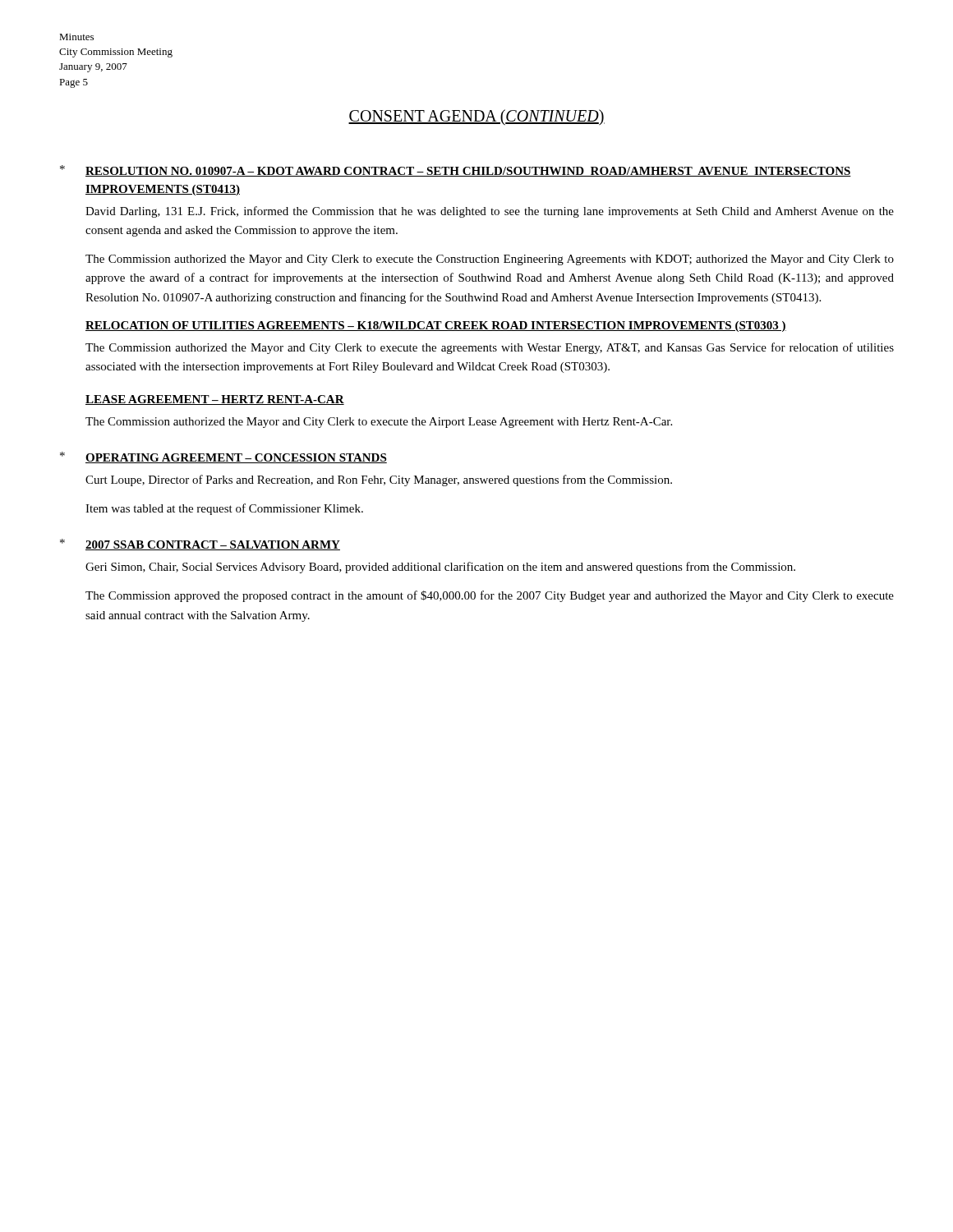953x1232 pixels.
Task: Locate the passage starting "RELOCATION OF UTILITIES"
Action: (x=436, y=325)
